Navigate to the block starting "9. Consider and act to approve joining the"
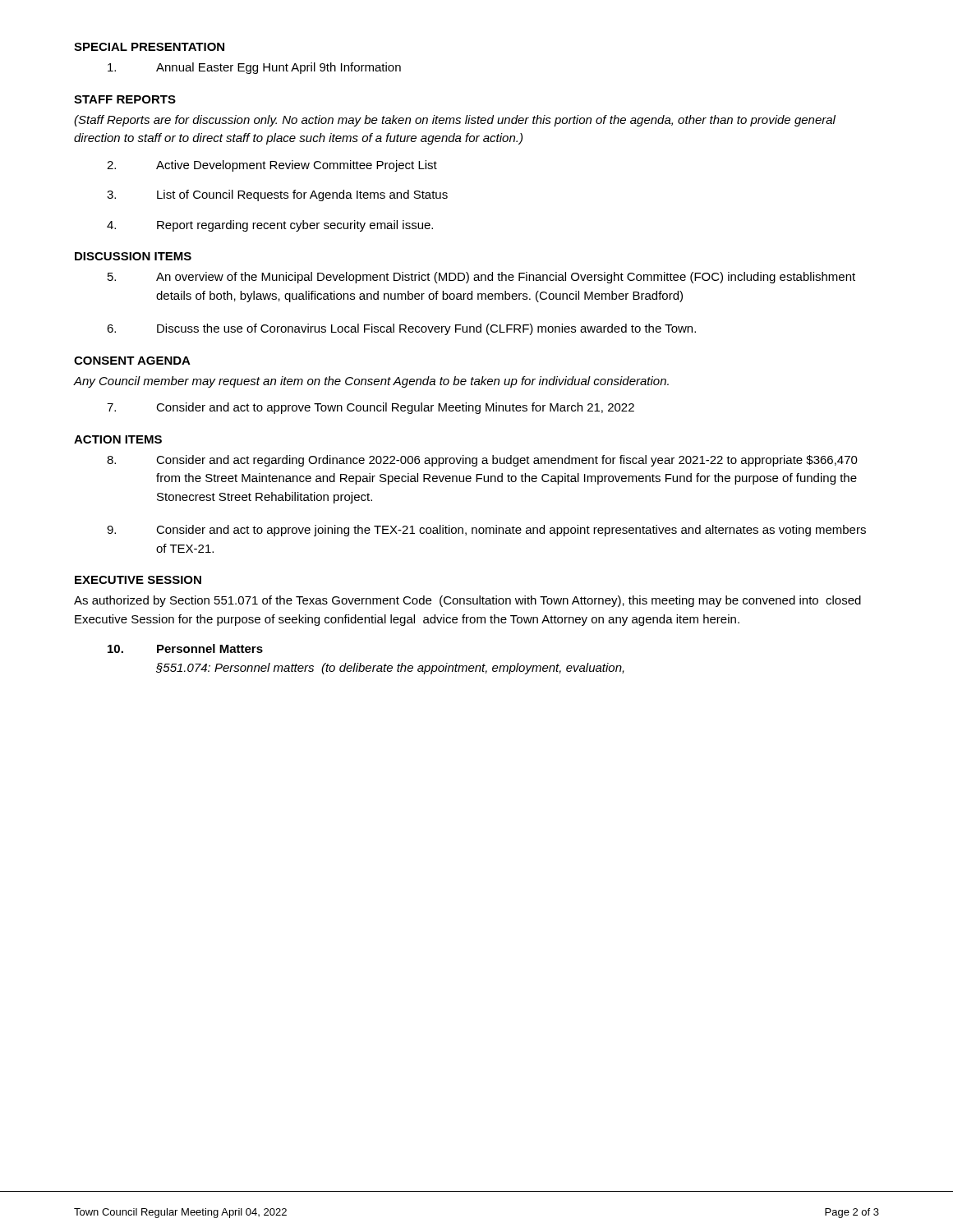This screenshot has width=953, height=1232. [x=476, y=539]
